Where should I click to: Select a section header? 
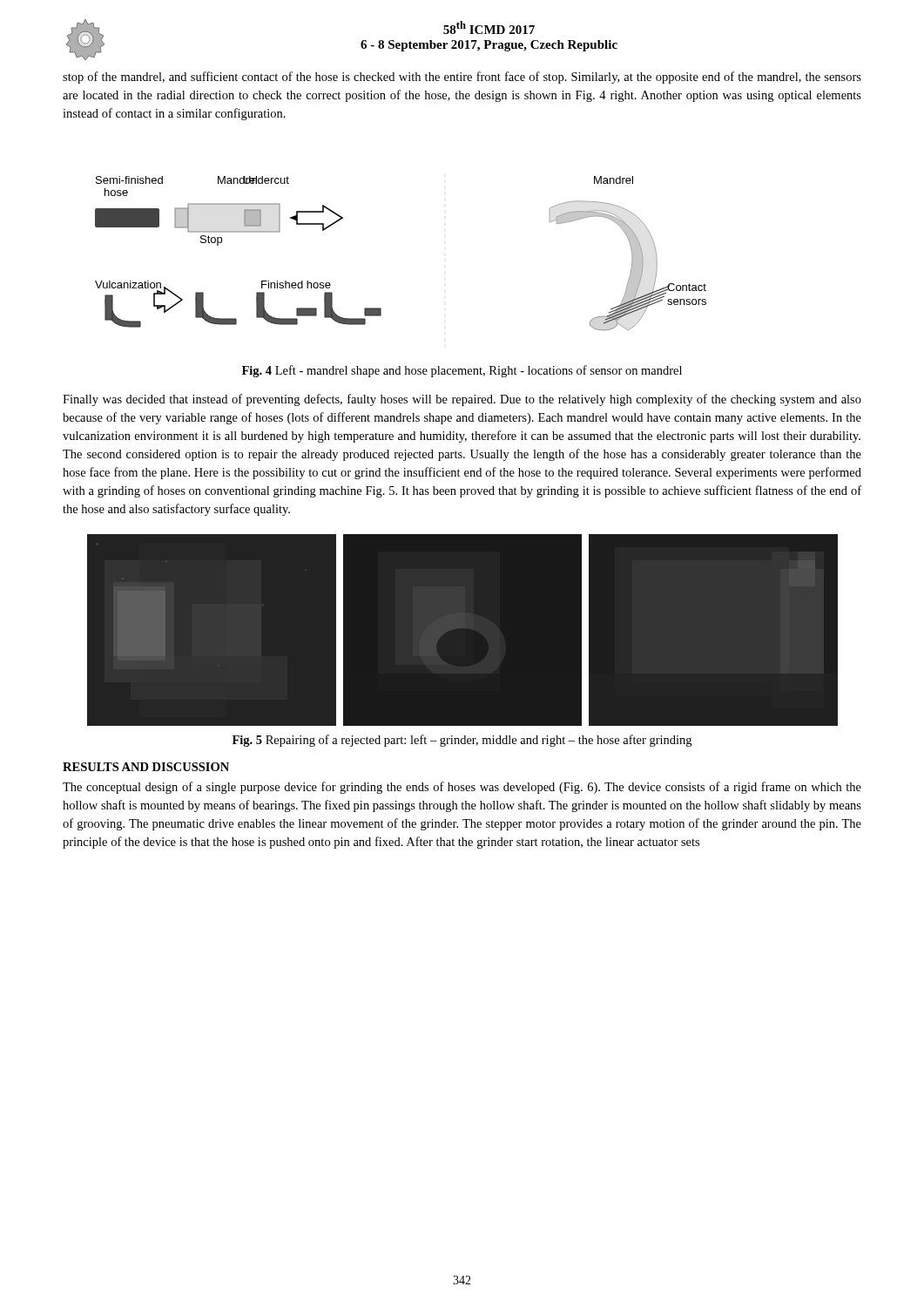tap(146, 767)
